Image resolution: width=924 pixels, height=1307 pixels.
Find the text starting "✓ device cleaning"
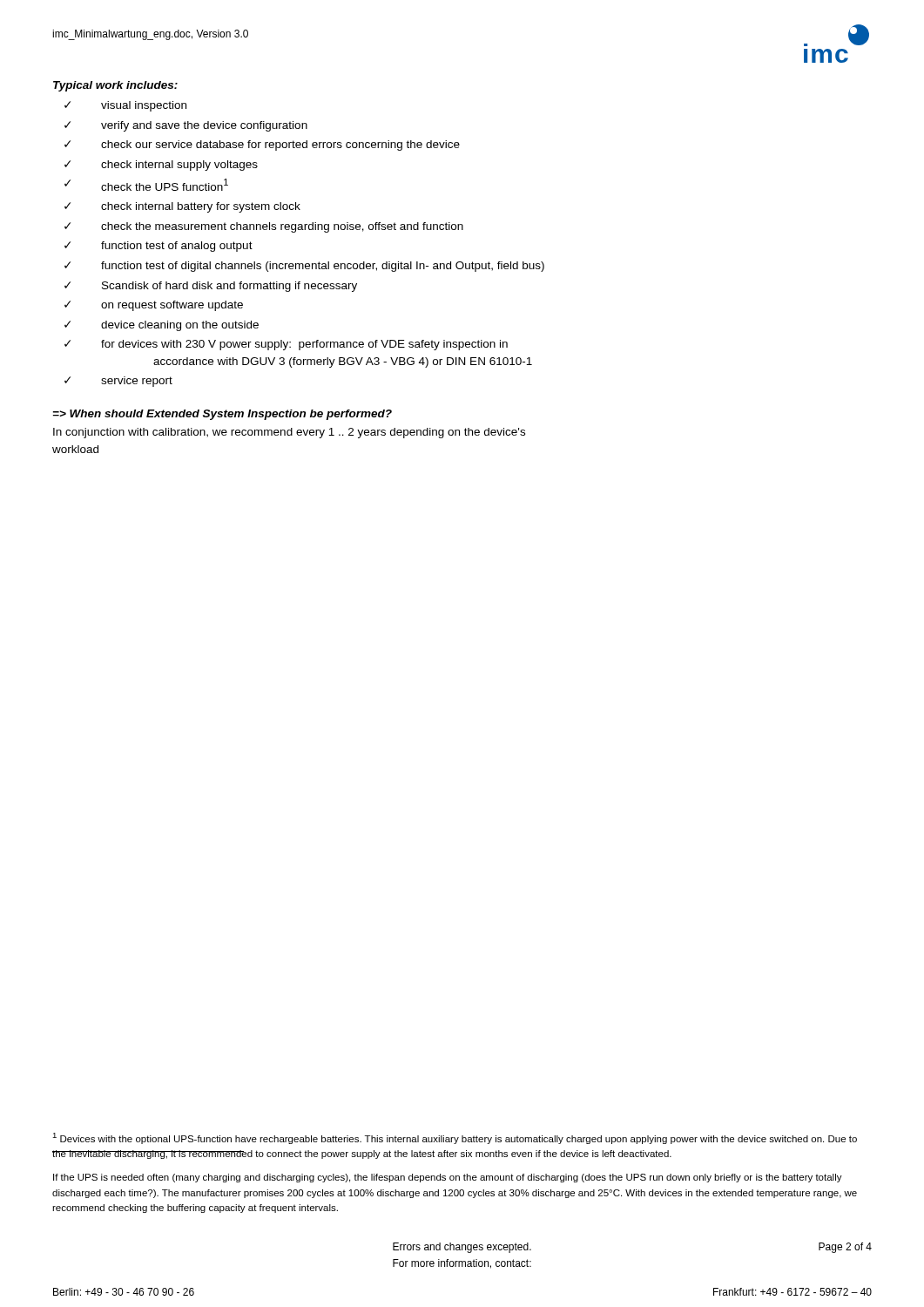click(162, 326)
